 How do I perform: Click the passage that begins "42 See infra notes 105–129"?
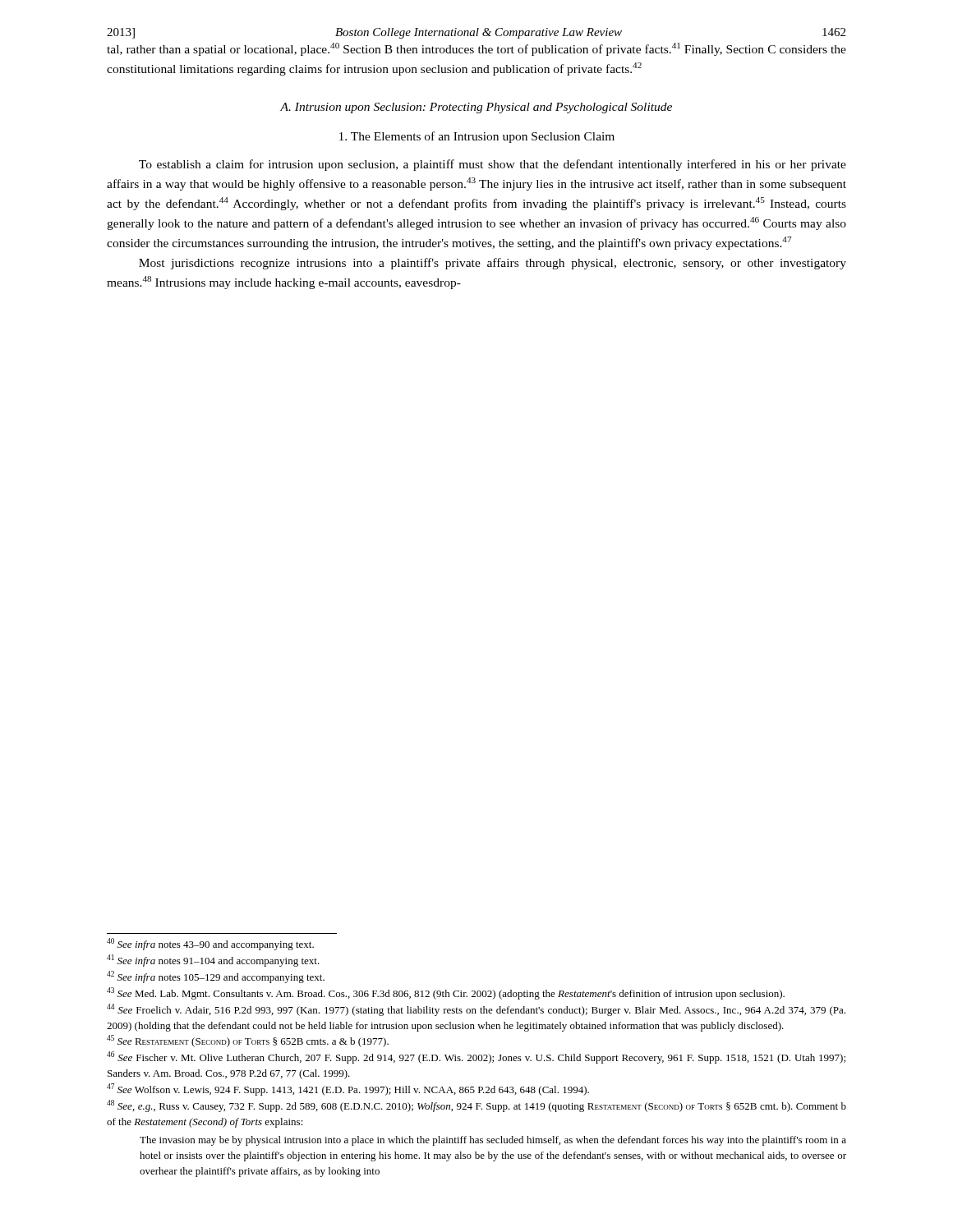(x=216, y=977)
